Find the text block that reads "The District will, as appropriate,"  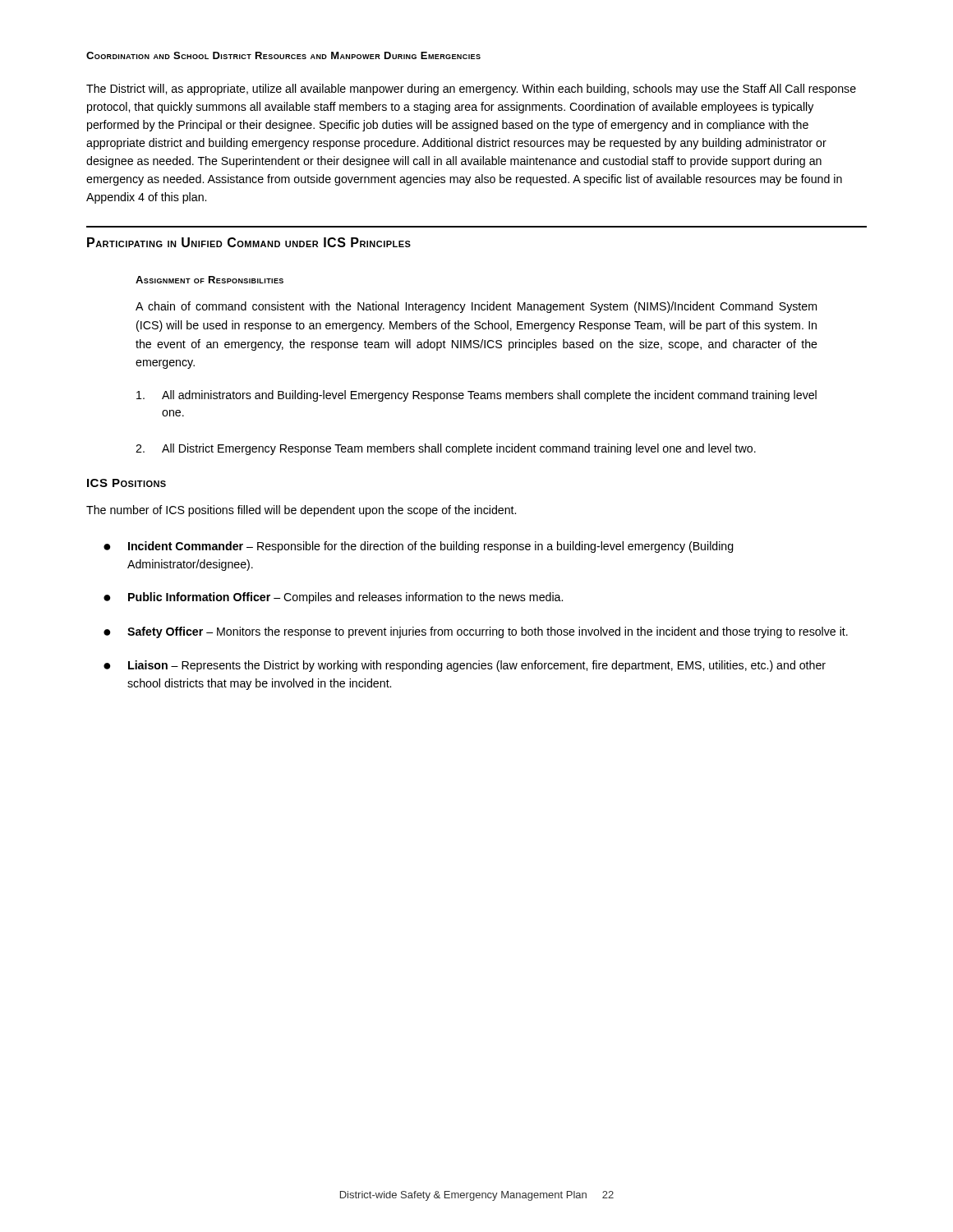coord(476,143)
